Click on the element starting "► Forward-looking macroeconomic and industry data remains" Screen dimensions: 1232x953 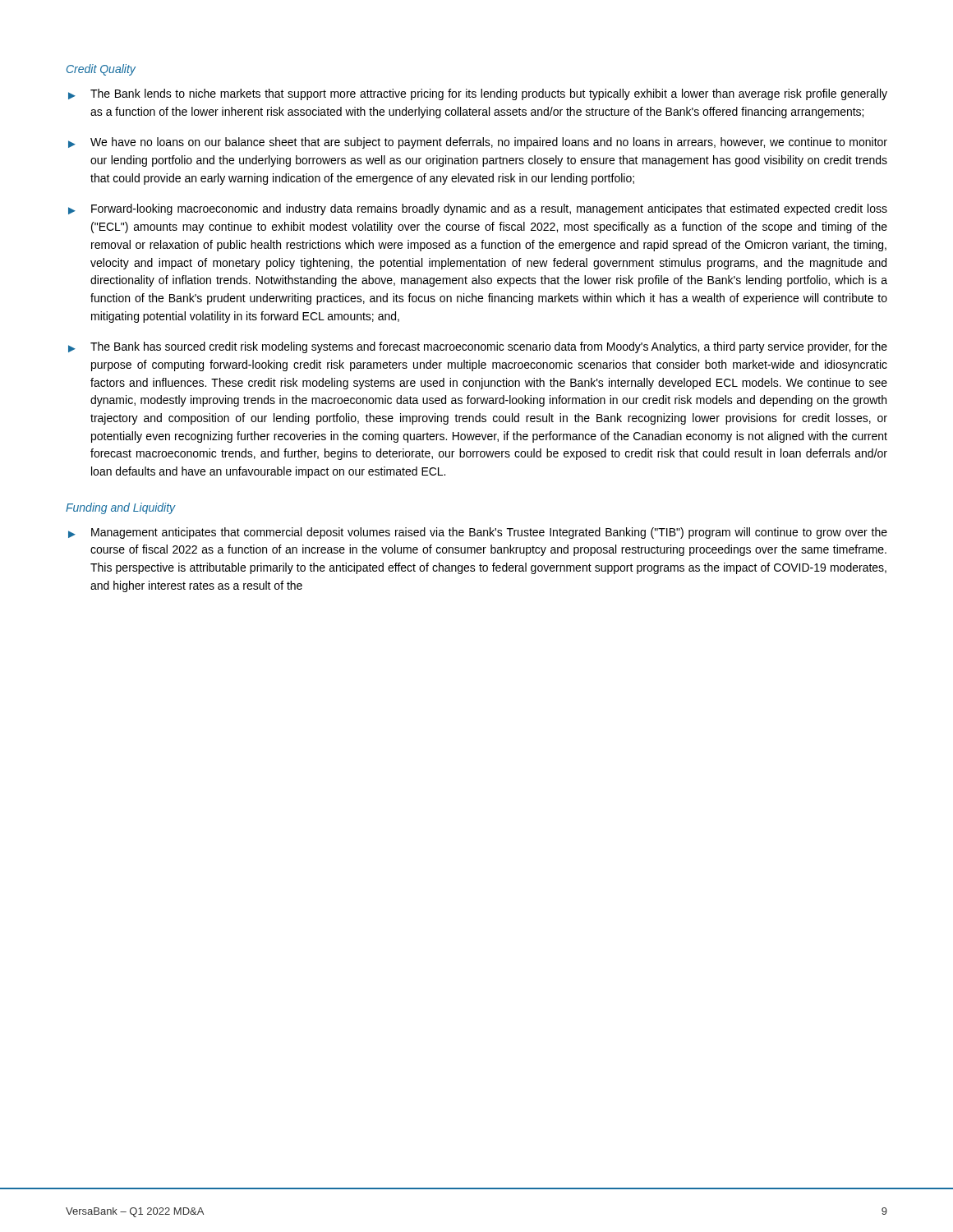tap(476, 263)
